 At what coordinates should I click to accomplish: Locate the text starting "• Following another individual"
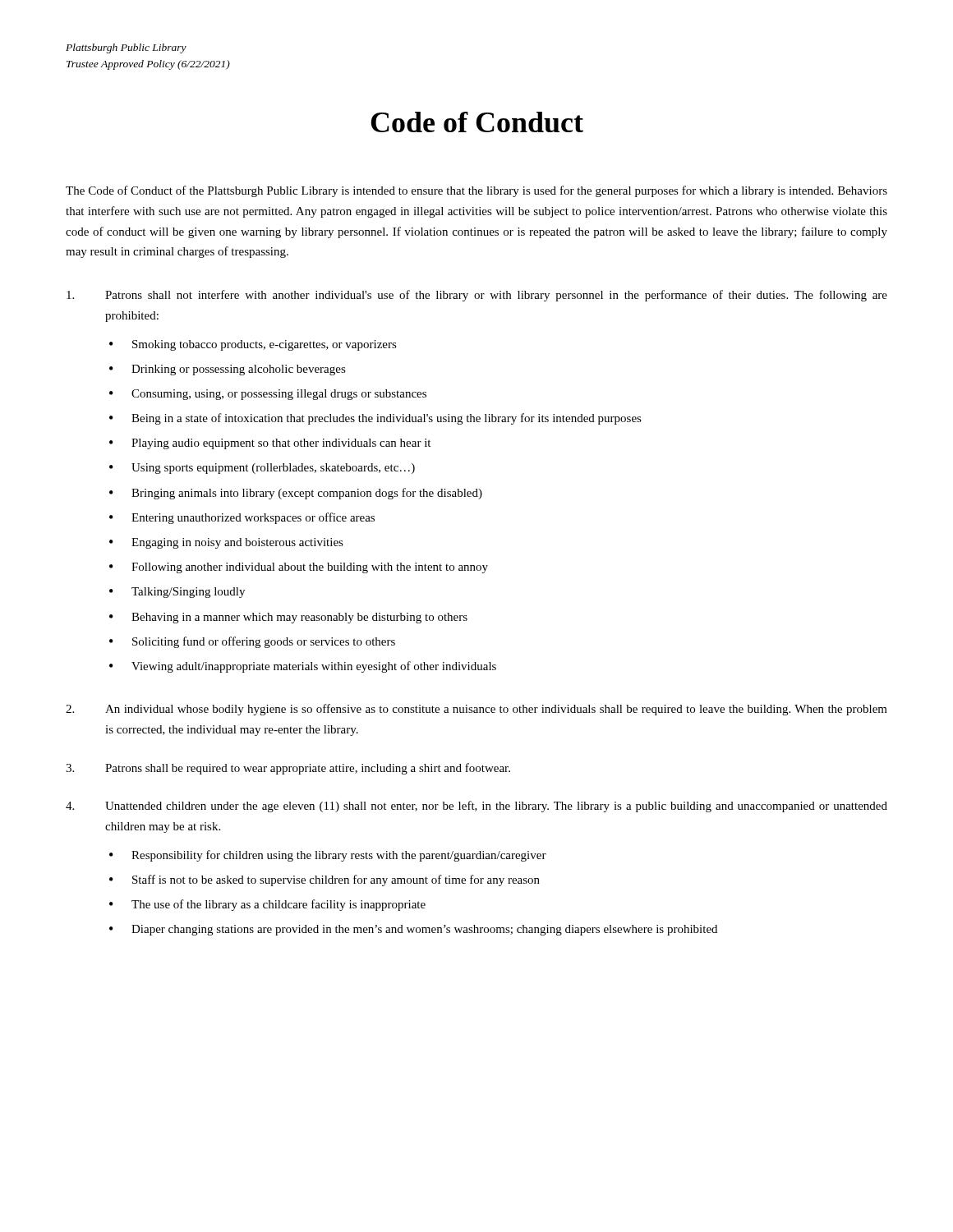click(496, 567)
